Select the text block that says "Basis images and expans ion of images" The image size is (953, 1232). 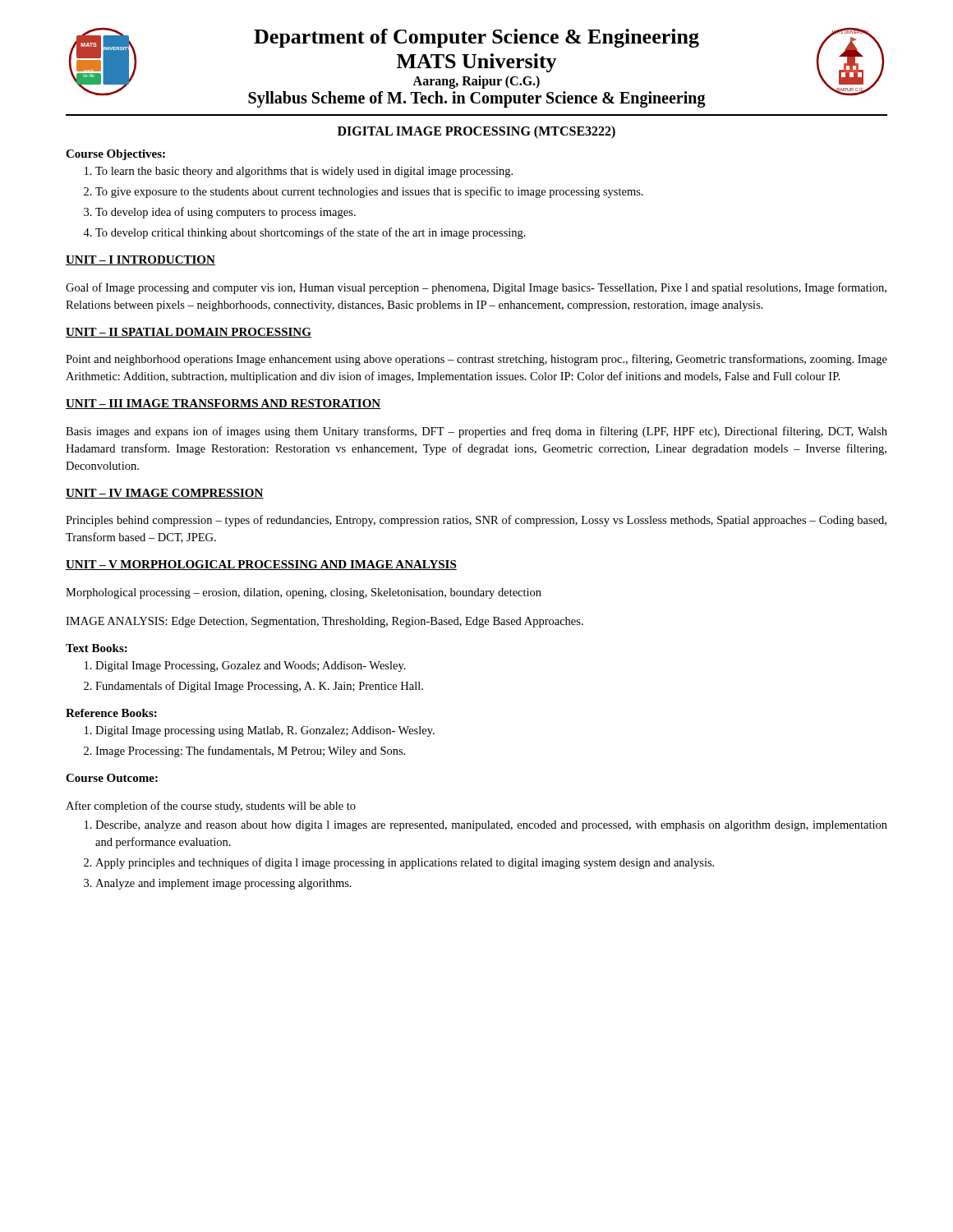(476, 449)
